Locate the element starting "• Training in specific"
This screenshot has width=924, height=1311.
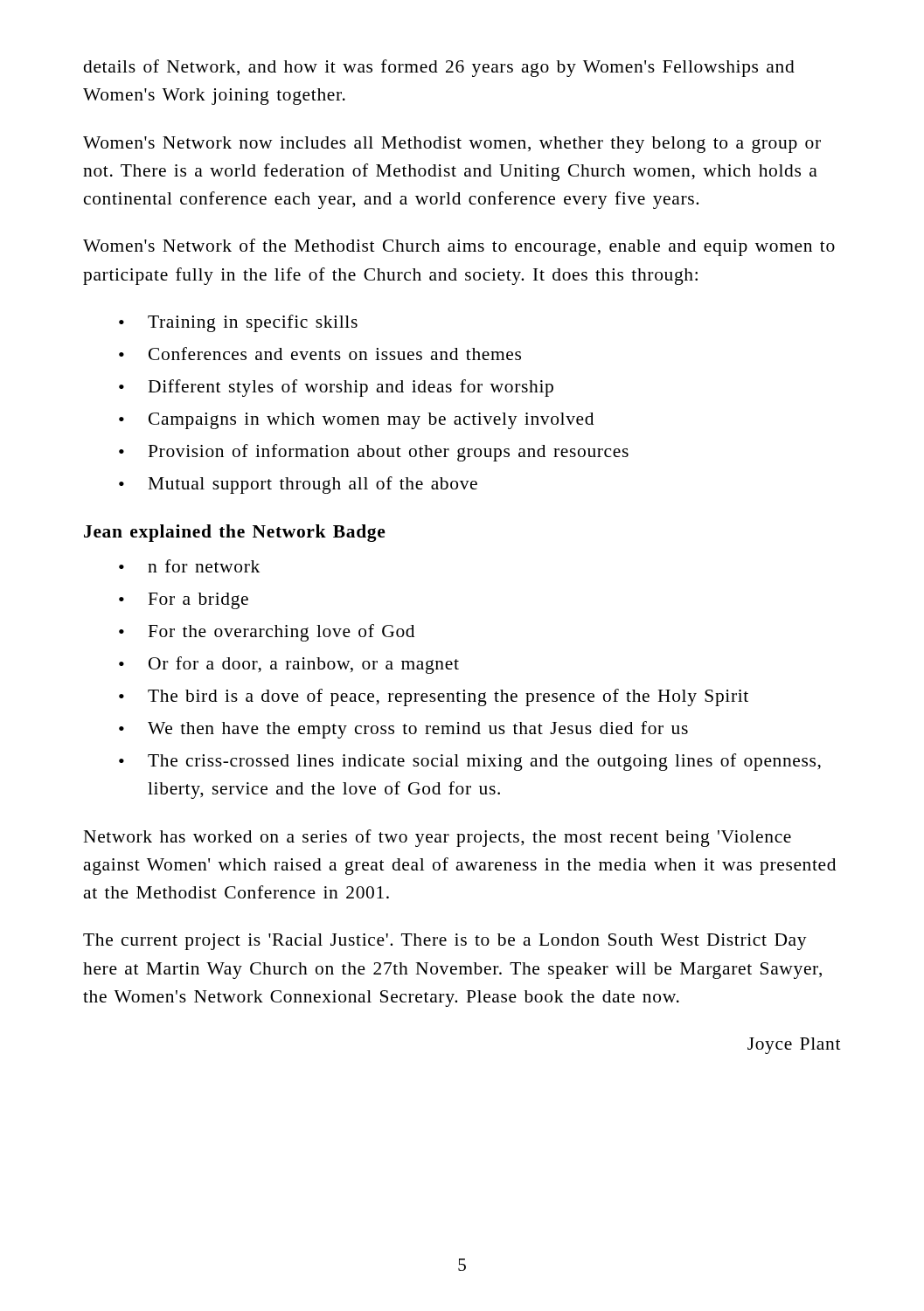[x=238, y=323]
